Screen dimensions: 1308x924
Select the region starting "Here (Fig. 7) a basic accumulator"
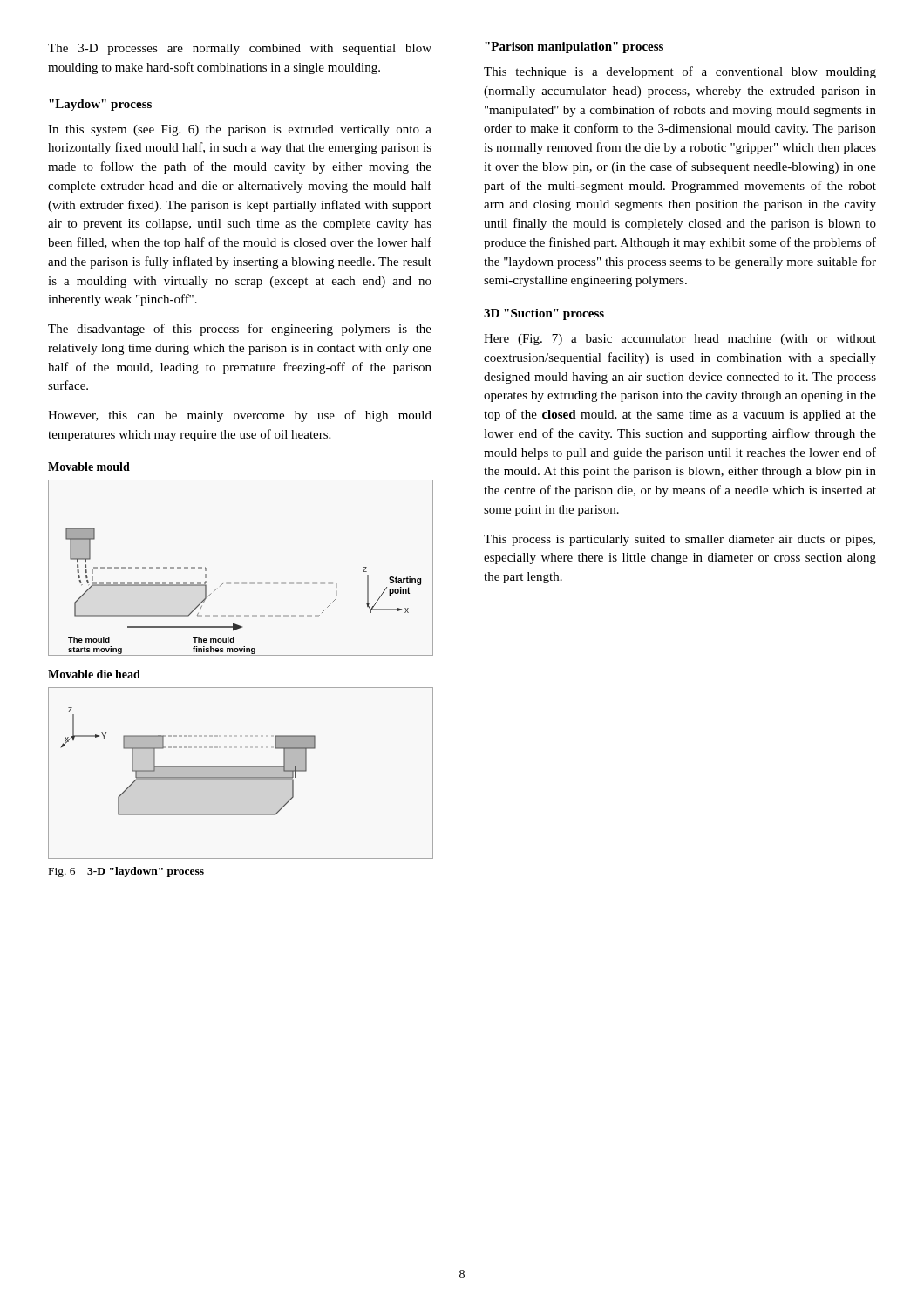(680, 424)
